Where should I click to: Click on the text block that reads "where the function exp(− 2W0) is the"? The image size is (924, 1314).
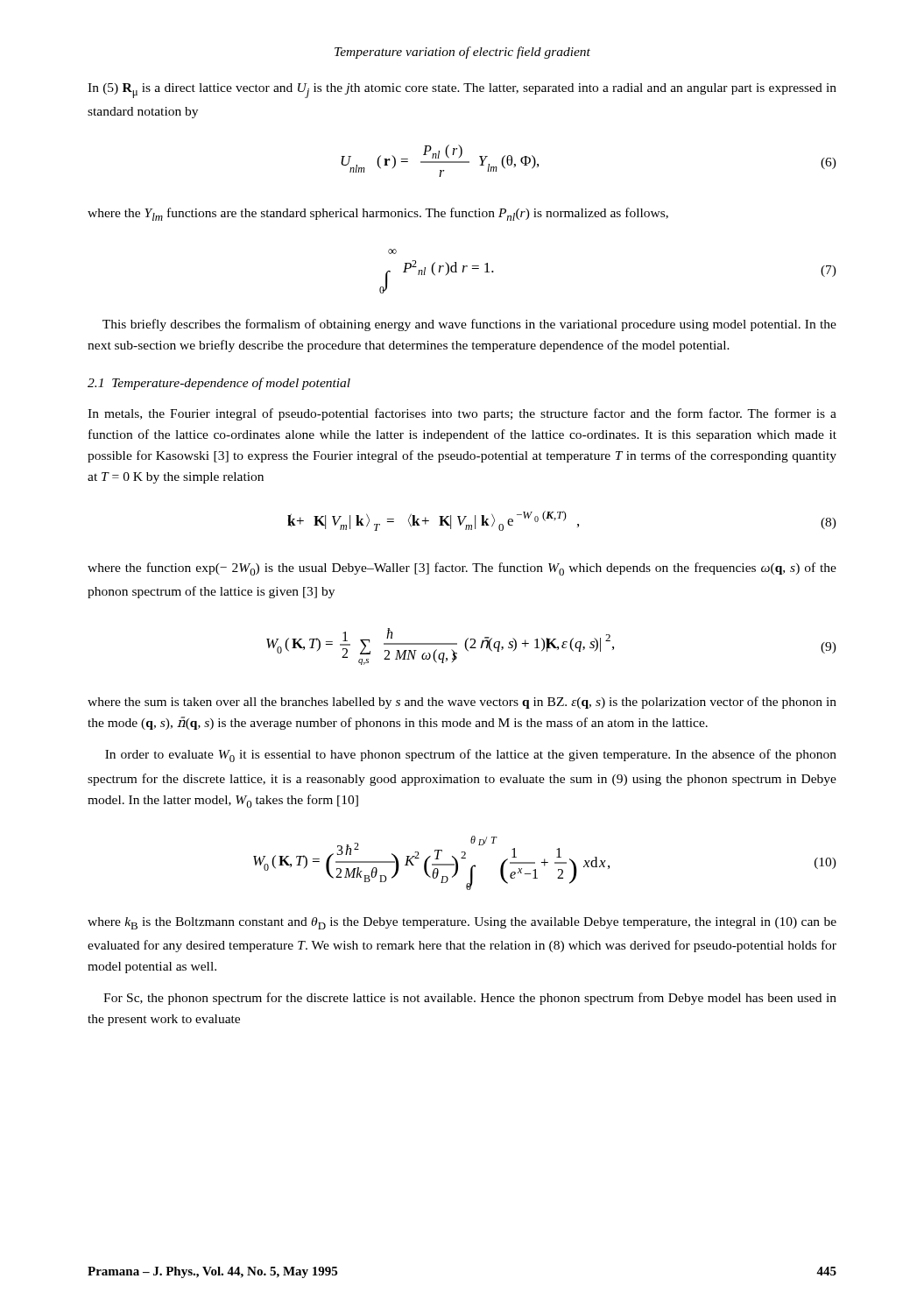[462, 579]
